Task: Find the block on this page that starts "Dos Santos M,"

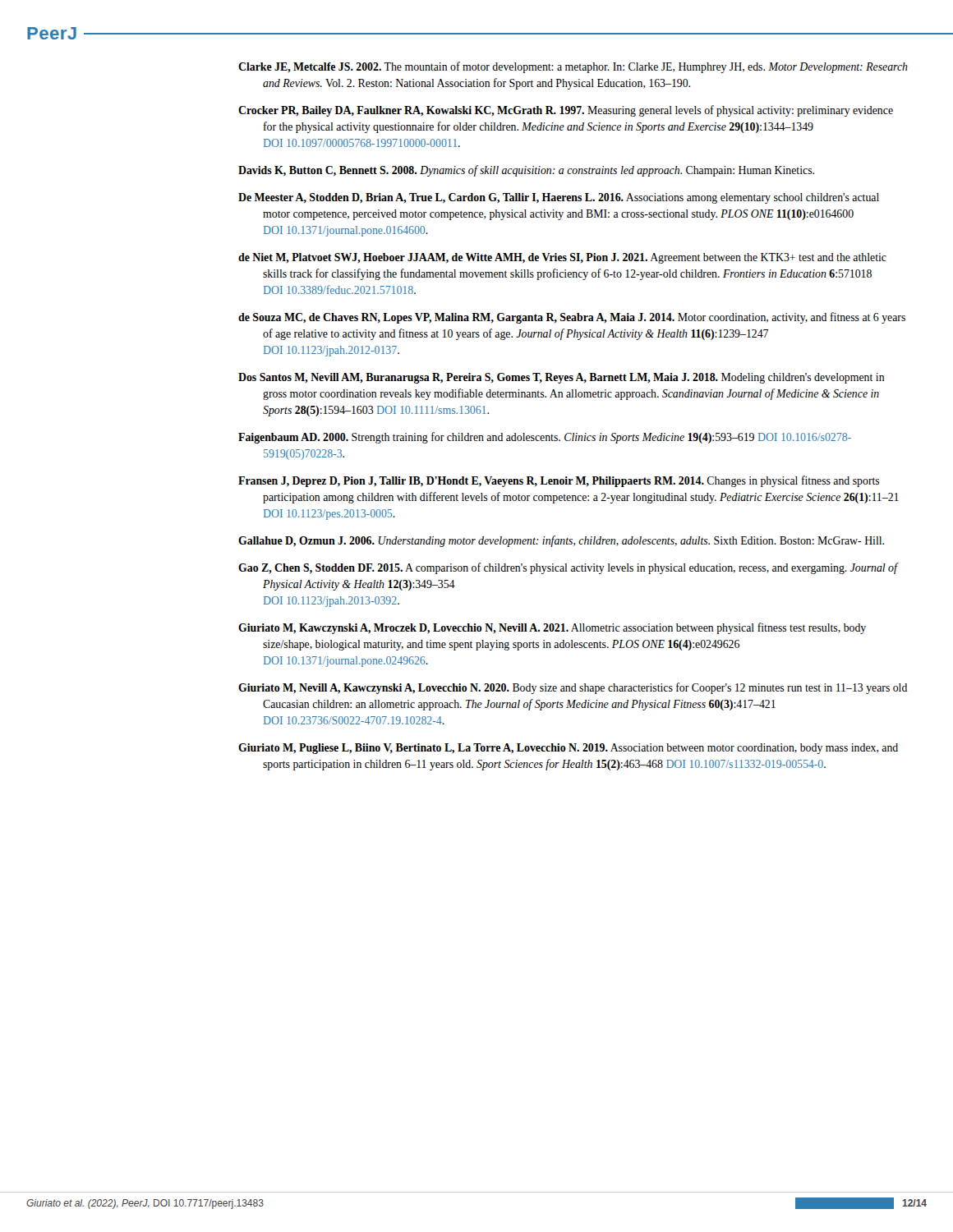Action: [x=561, y=394]
